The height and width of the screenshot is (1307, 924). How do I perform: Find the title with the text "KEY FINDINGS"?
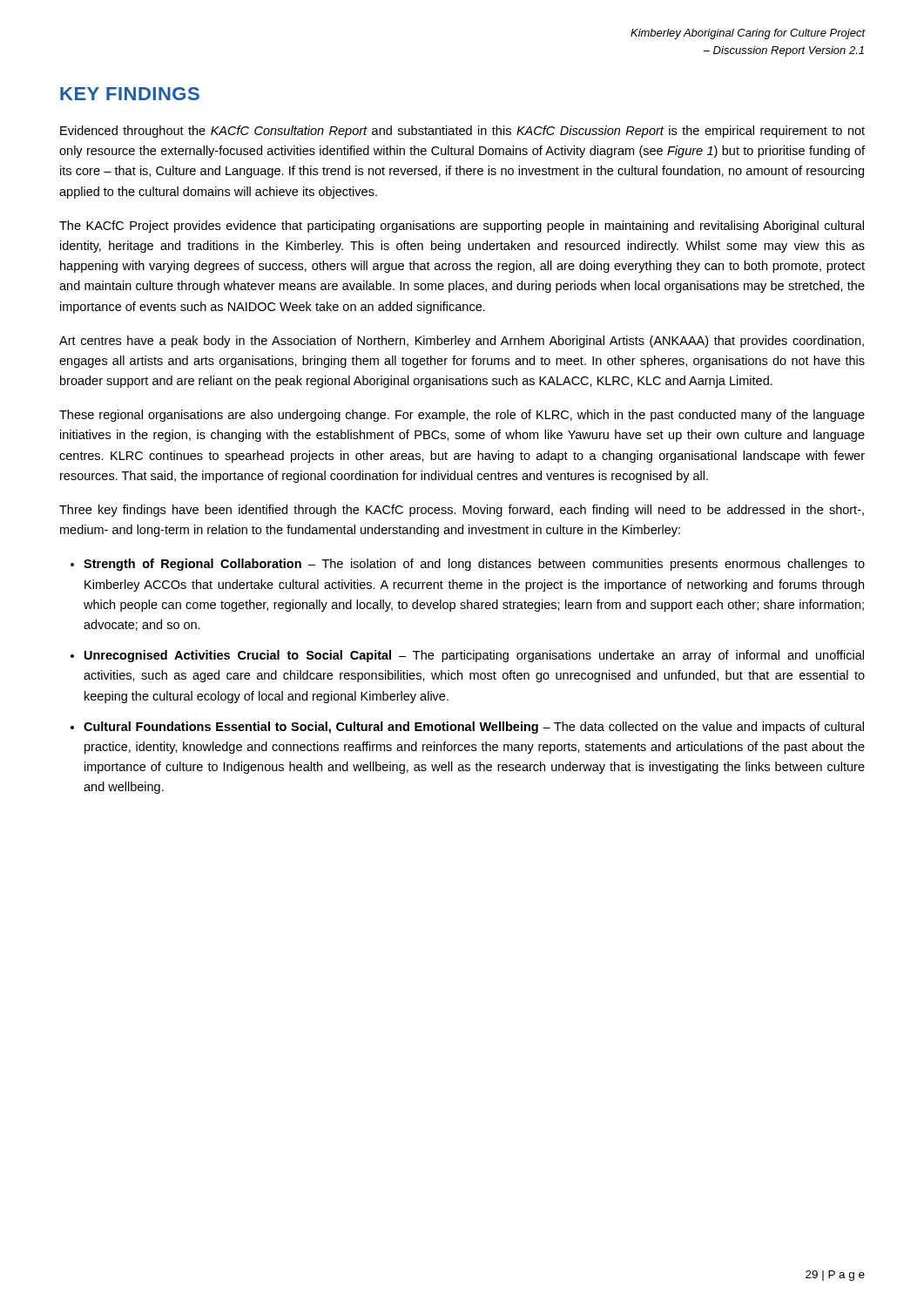coord(130,94)
